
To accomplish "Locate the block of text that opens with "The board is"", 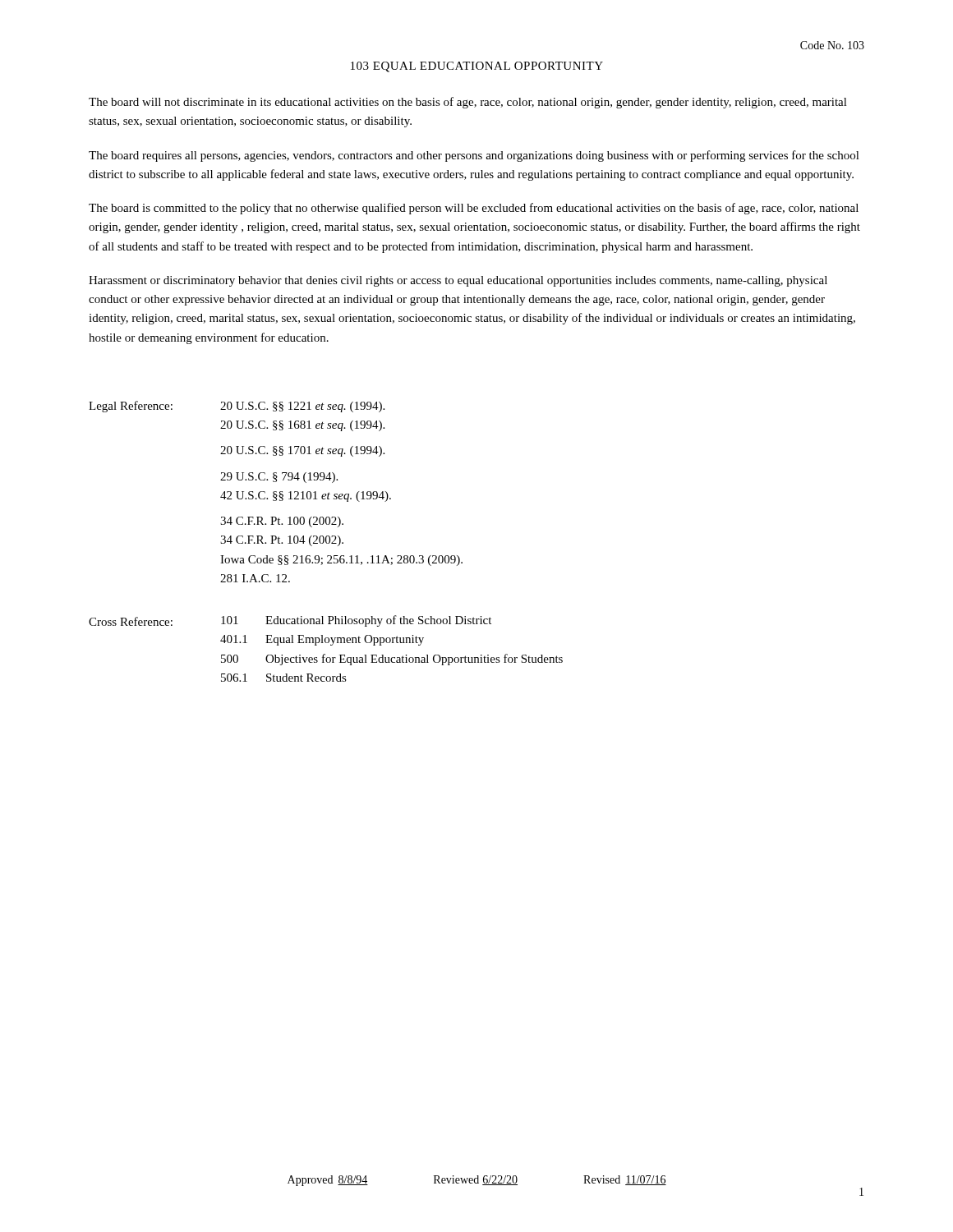I will click(474, 227).
